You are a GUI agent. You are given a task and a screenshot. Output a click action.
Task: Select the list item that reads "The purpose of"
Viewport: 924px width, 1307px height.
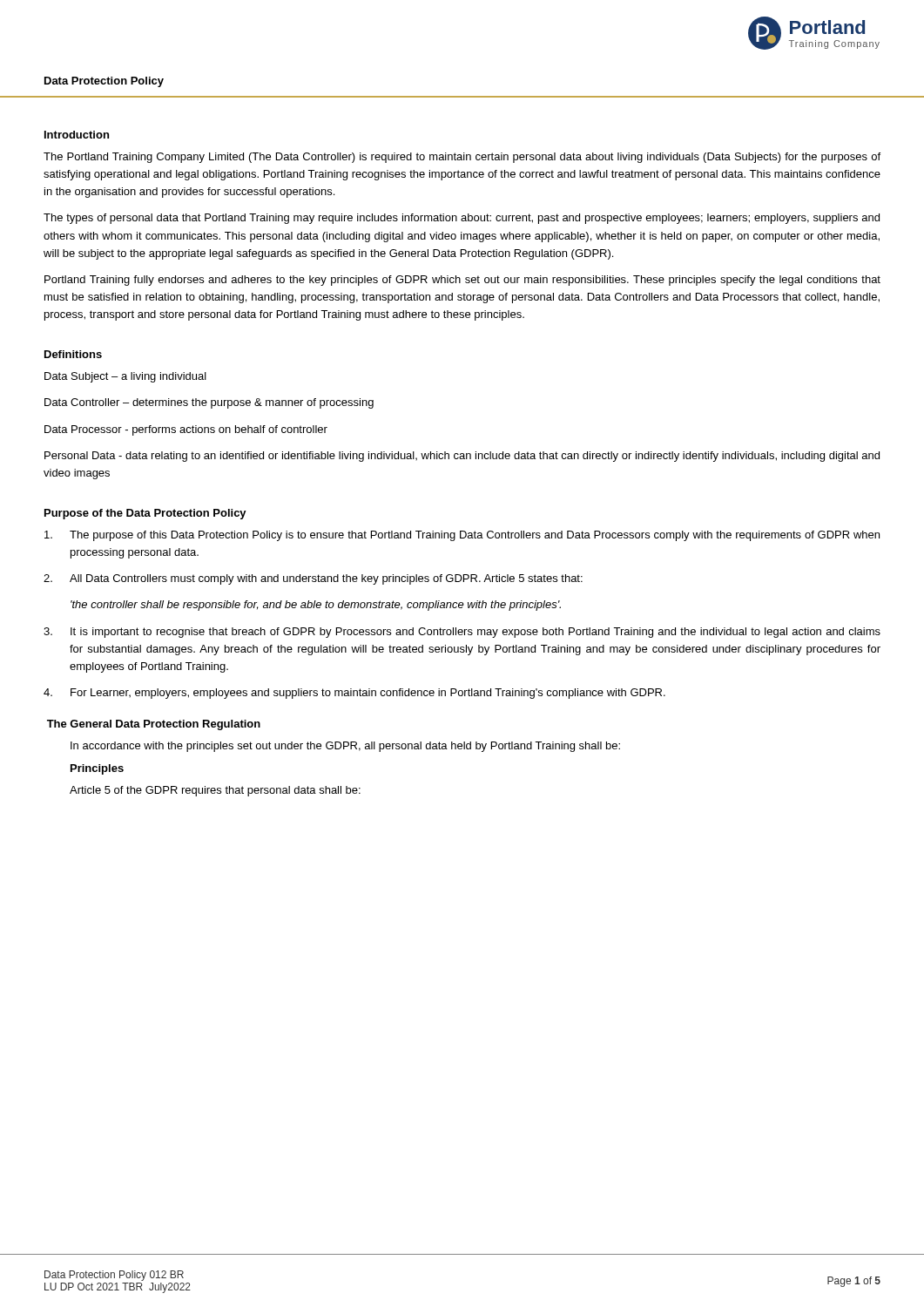tap(462, 544)
